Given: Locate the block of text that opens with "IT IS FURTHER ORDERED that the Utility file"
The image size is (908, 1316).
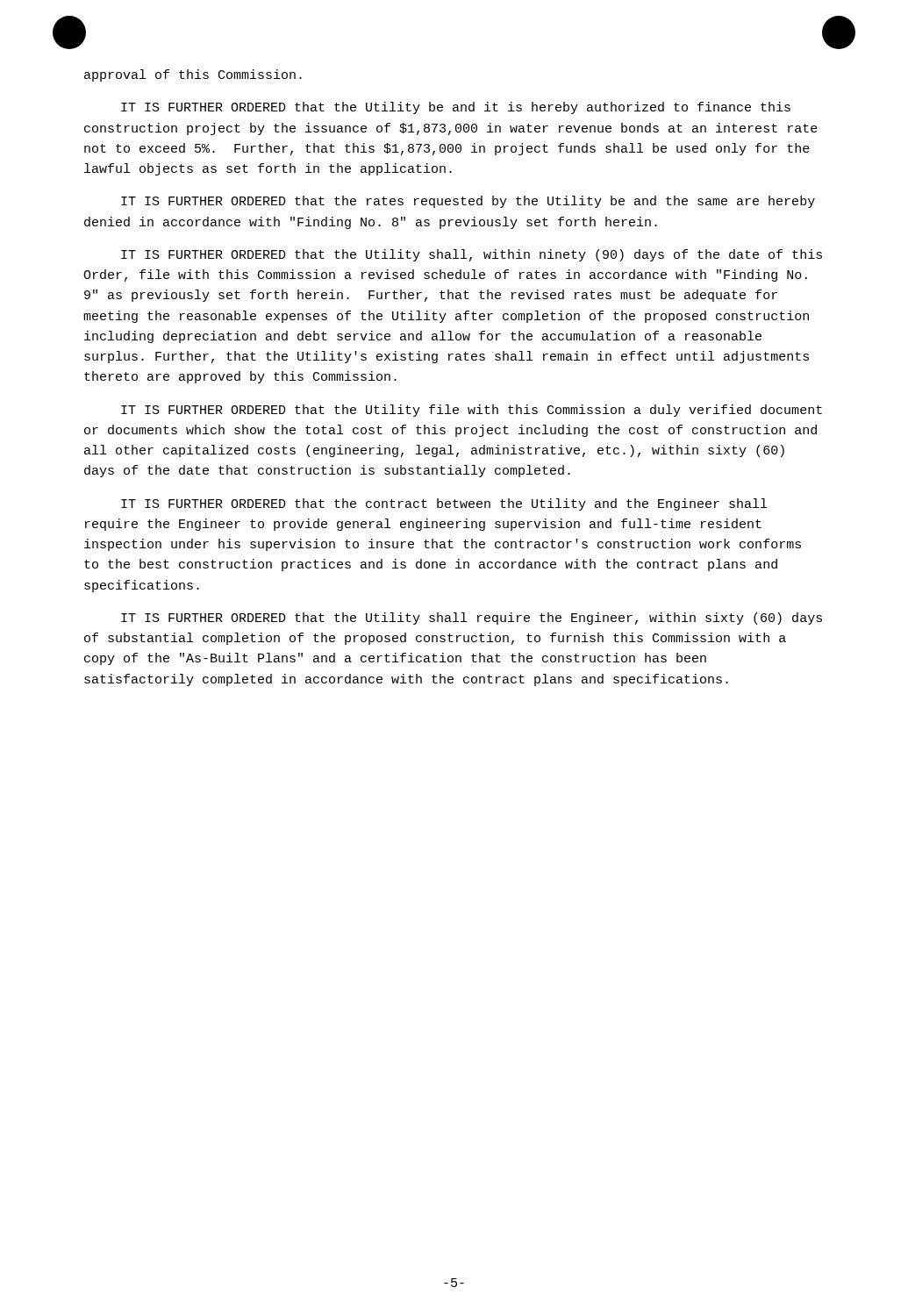Looking at the screenshot, I should pyautogui.click(x=453, y=441).
